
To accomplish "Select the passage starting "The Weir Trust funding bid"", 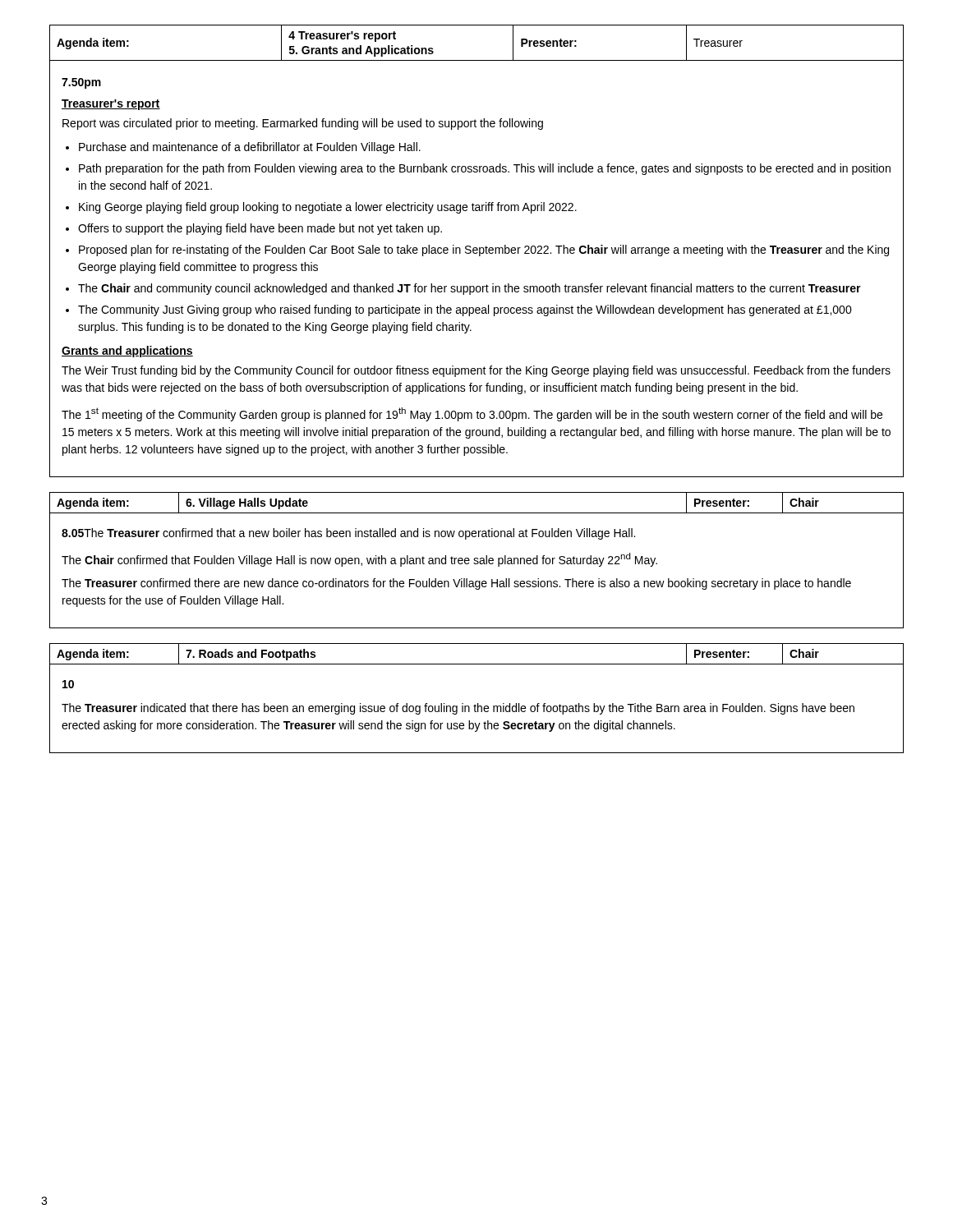I will click(x=476, y=379).
